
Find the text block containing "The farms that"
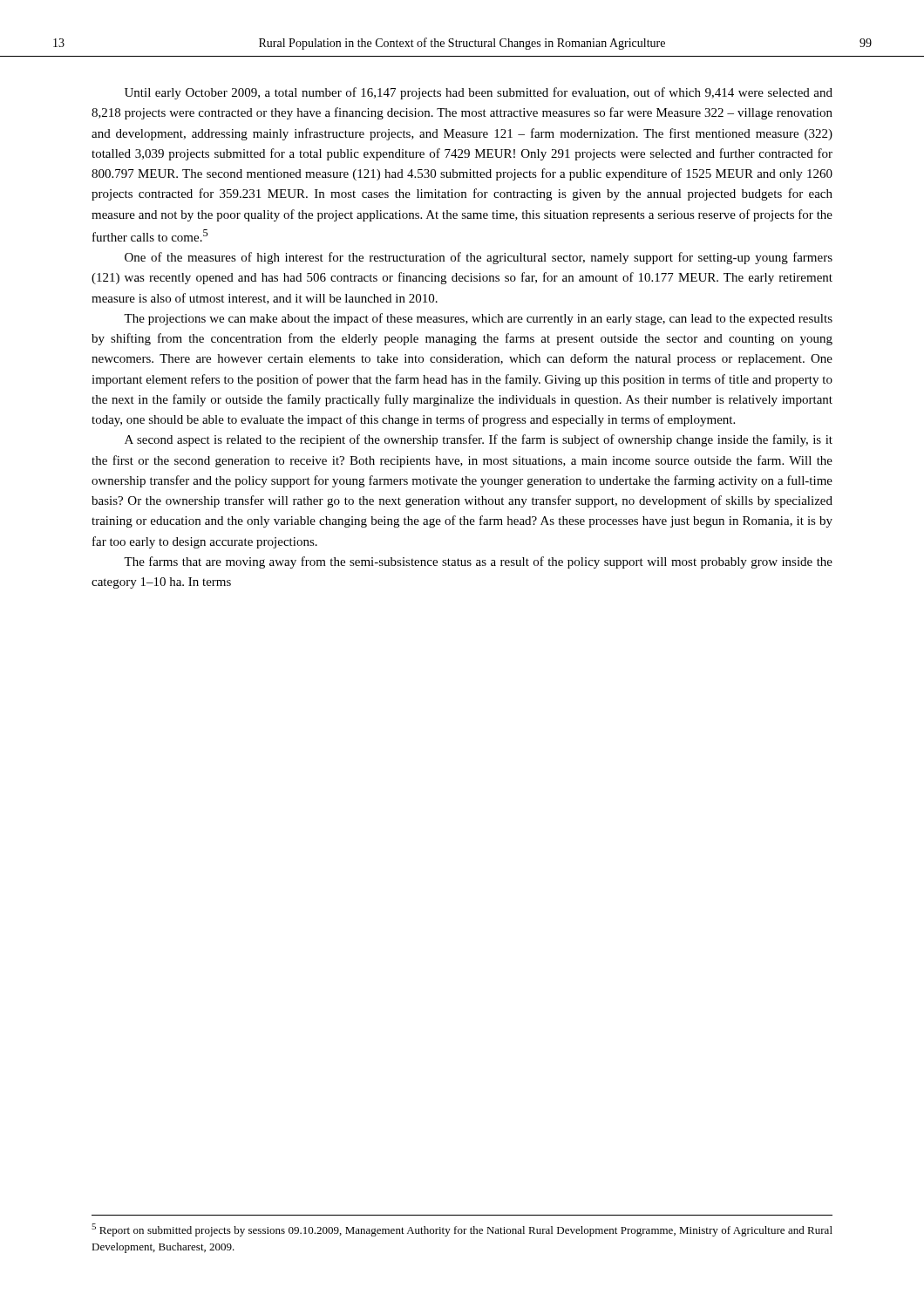pyautogui.click(x=462, y=572)
